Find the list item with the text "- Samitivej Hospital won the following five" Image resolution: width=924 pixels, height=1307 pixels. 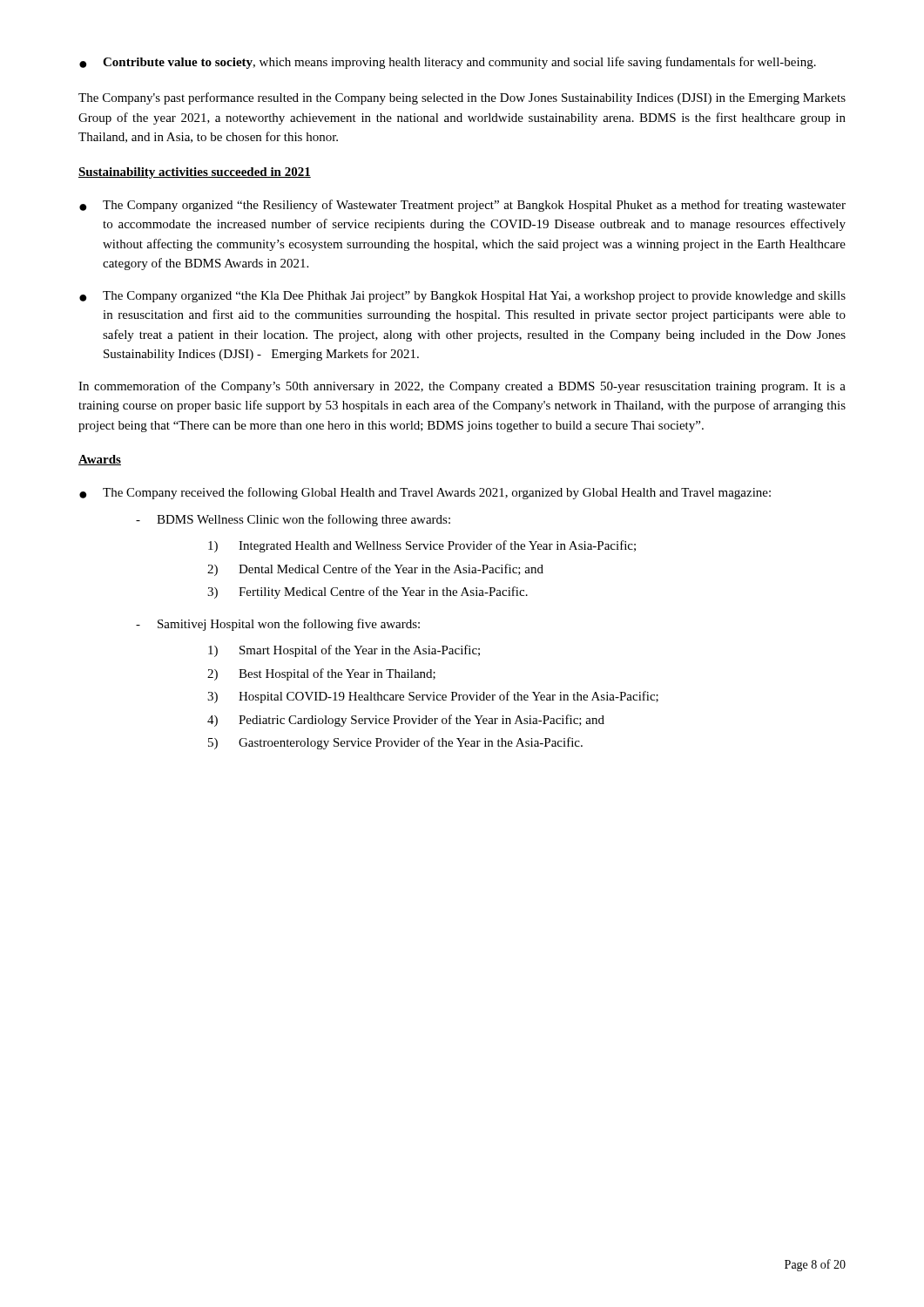(491, 687)
